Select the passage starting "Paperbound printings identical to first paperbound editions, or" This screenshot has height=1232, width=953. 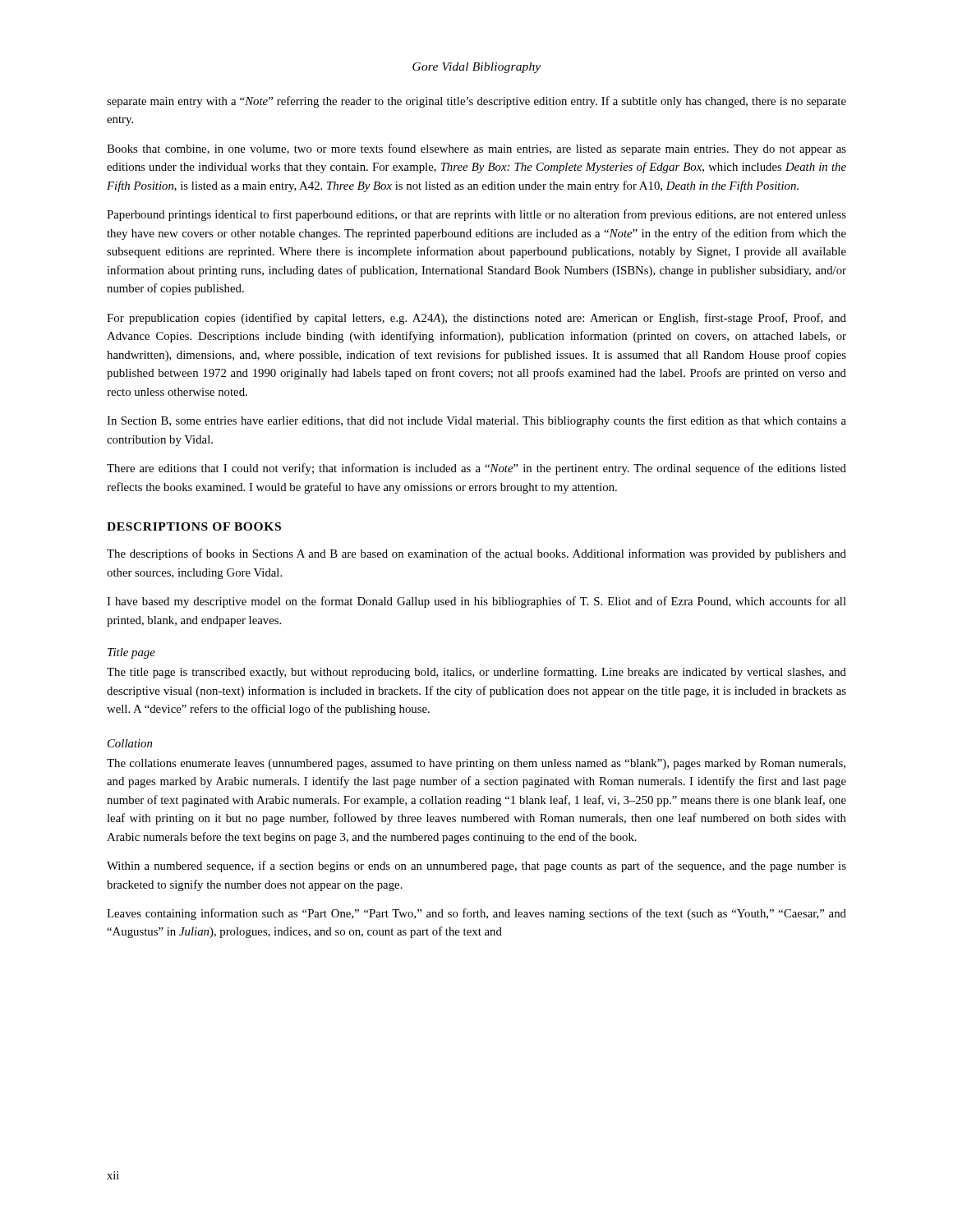(x=476, y=252)
